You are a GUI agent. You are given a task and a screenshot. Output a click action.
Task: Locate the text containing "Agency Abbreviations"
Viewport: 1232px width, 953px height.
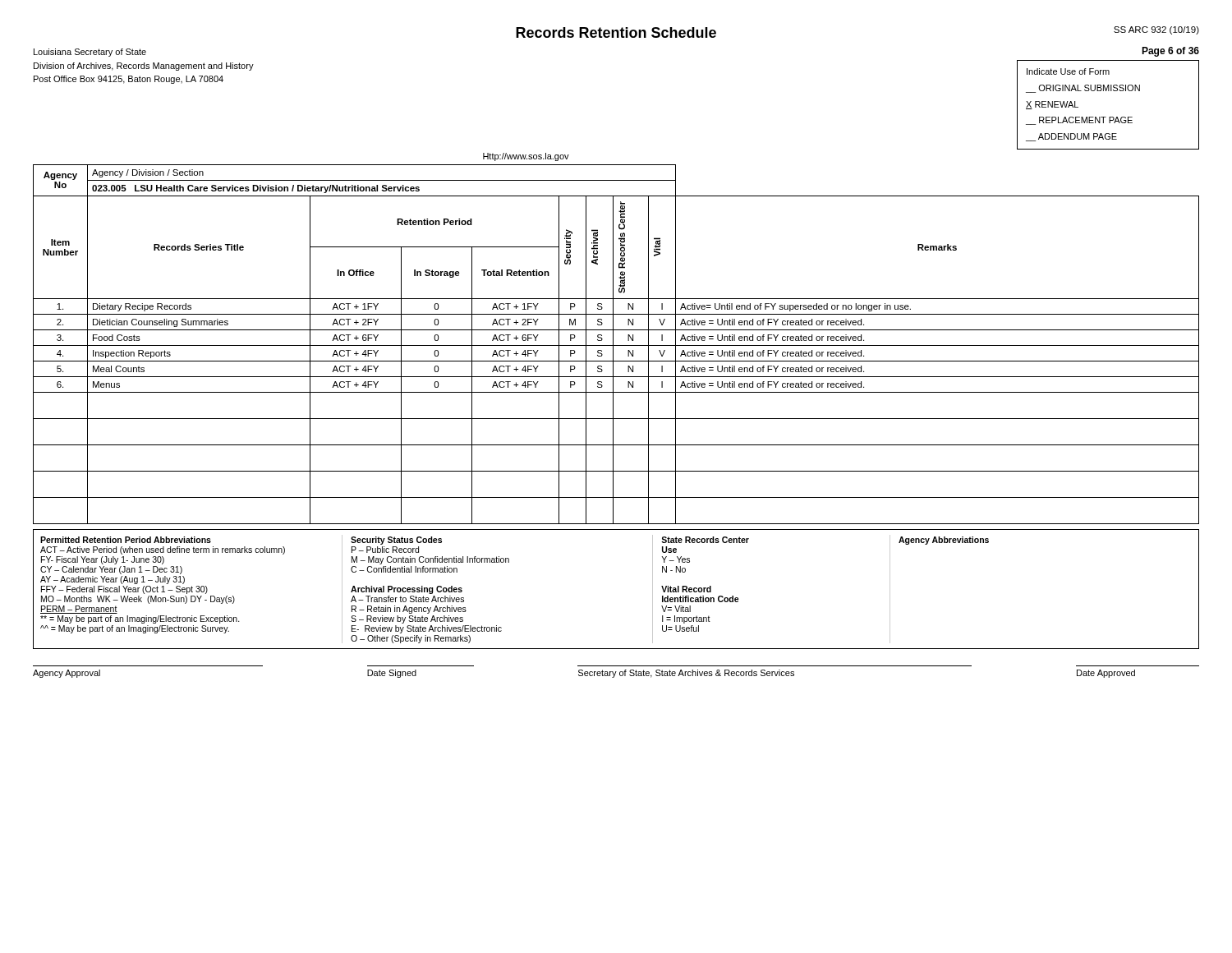pyautogui.click(x=944, y=540)
